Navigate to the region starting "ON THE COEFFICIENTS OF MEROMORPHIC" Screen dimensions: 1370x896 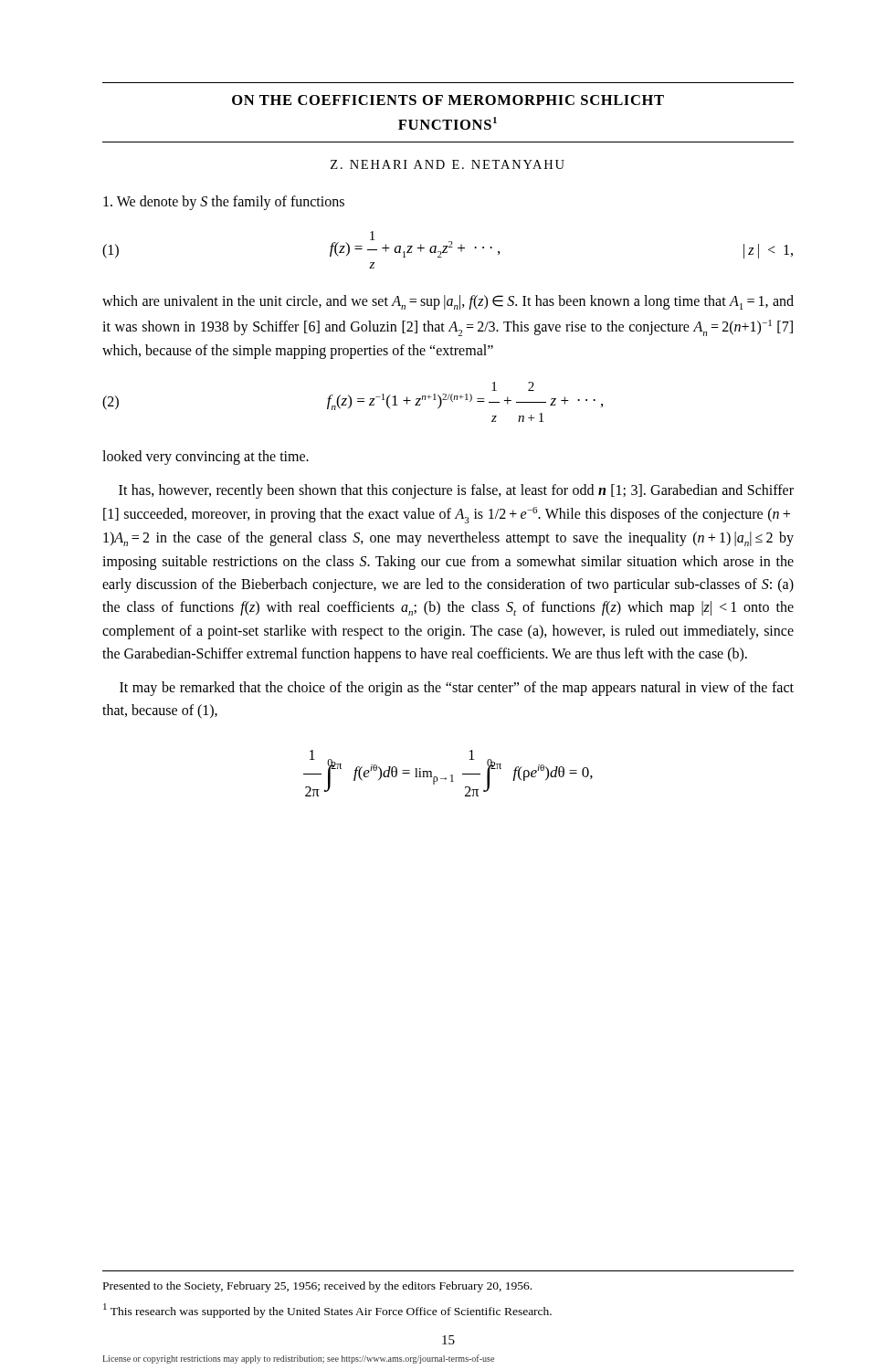pyautogui.click(x=448, y=112)
